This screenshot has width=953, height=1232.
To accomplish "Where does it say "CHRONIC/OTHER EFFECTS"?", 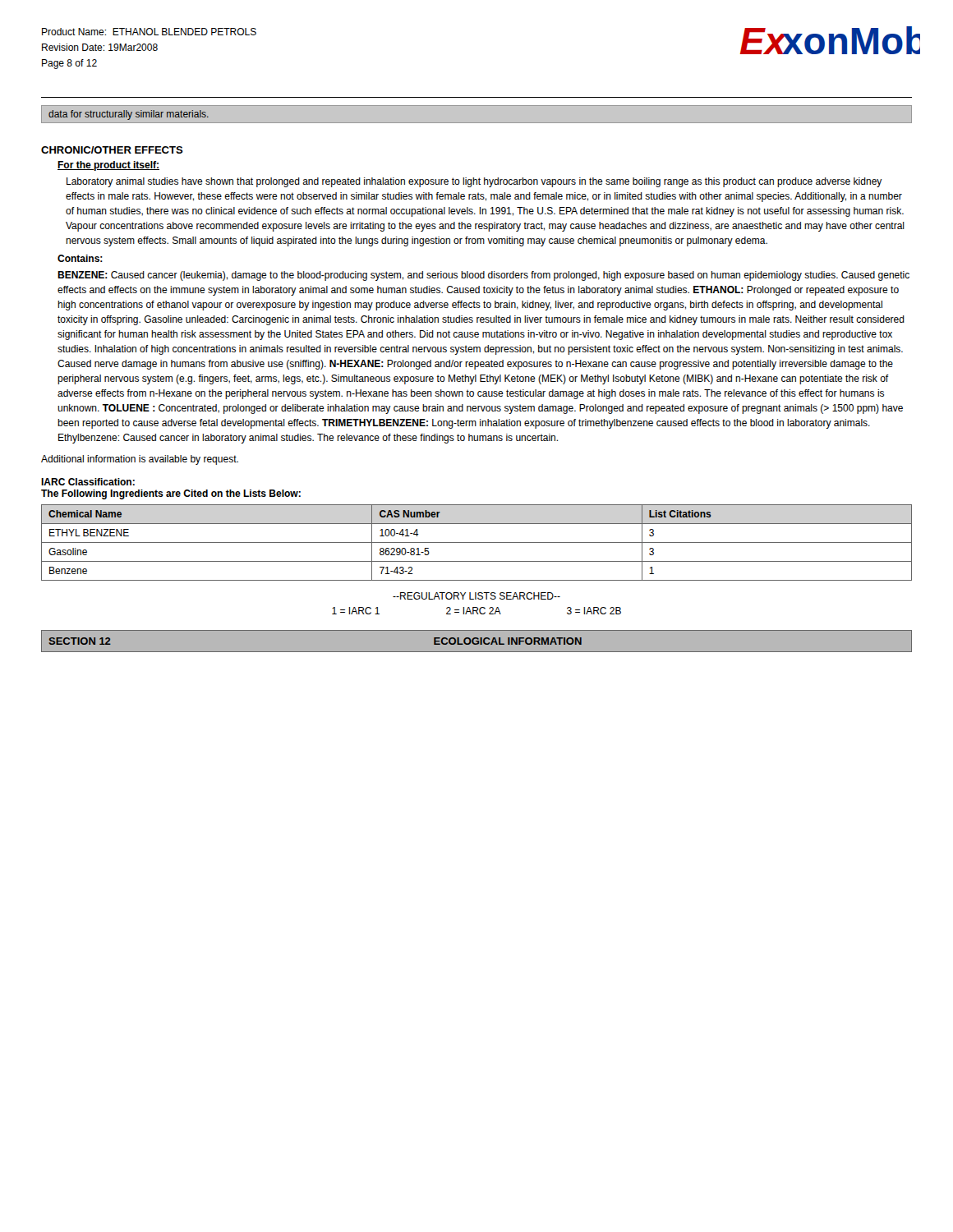I will click(x=112, y=150).
